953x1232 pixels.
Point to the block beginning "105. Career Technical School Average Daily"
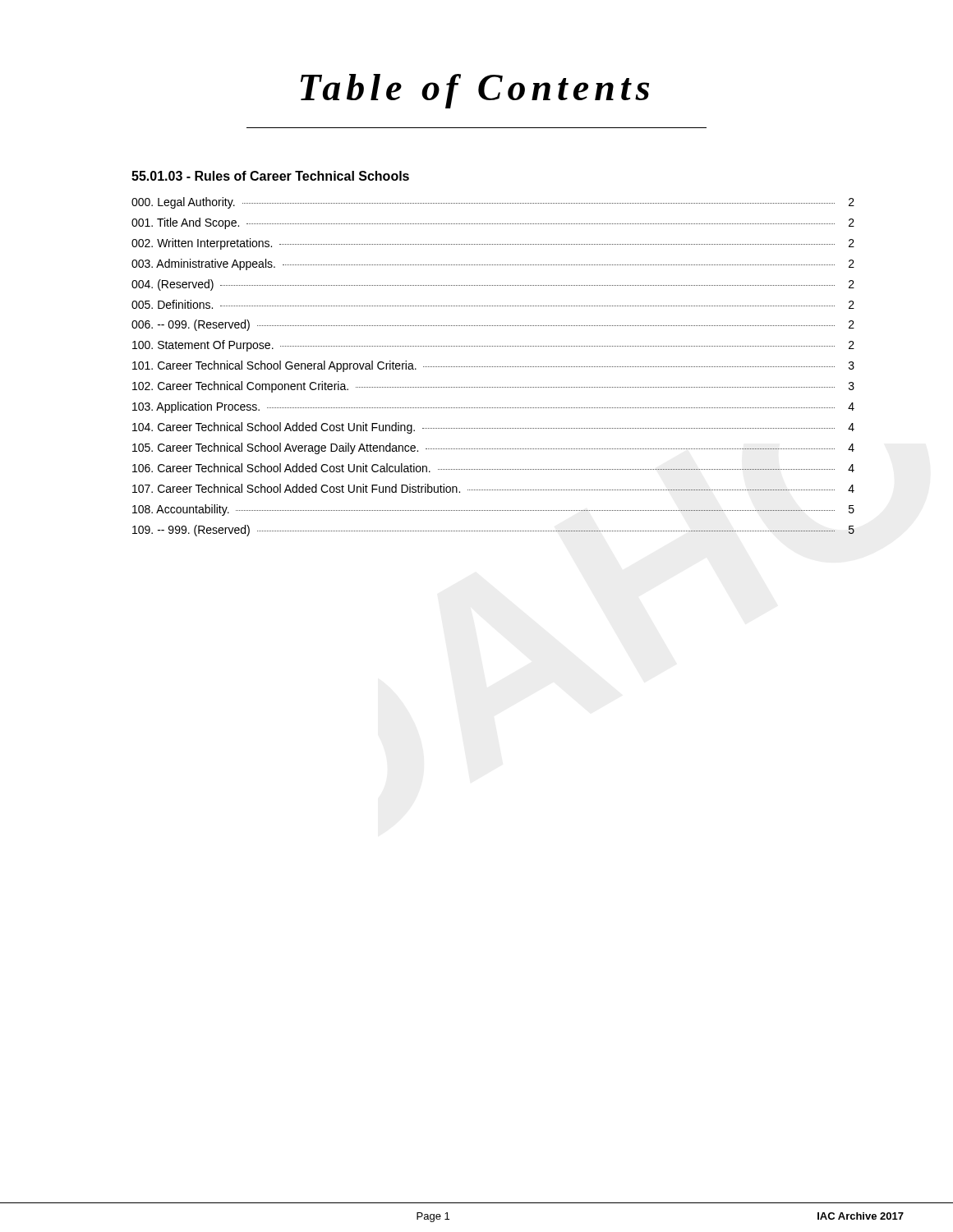point(493,448)
